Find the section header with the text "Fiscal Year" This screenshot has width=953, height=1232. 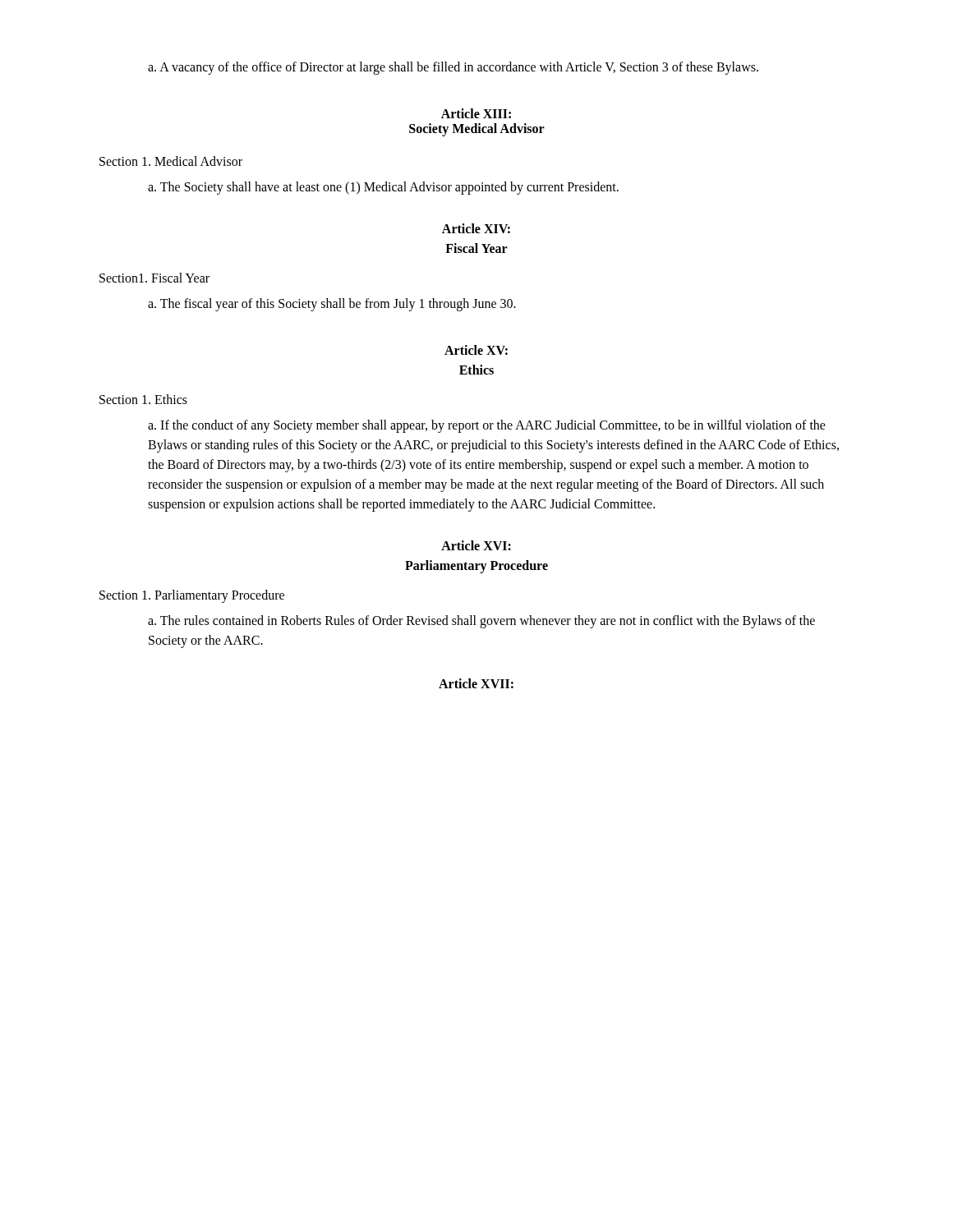pos(476,248)
